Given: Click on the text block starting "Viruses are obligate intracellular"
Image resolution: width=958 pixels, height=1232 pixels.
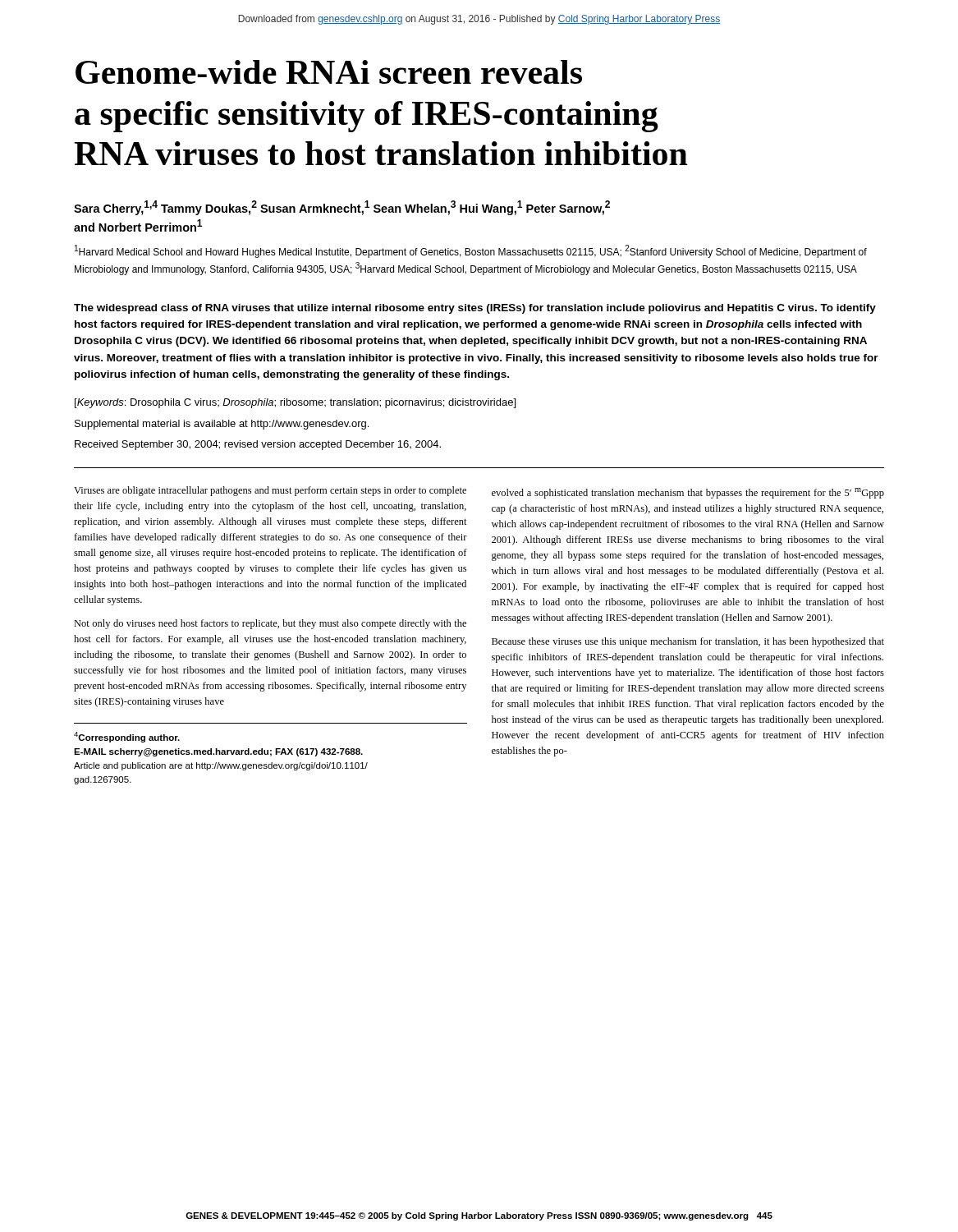Looking at the screenshot, I should click(270, 596).
